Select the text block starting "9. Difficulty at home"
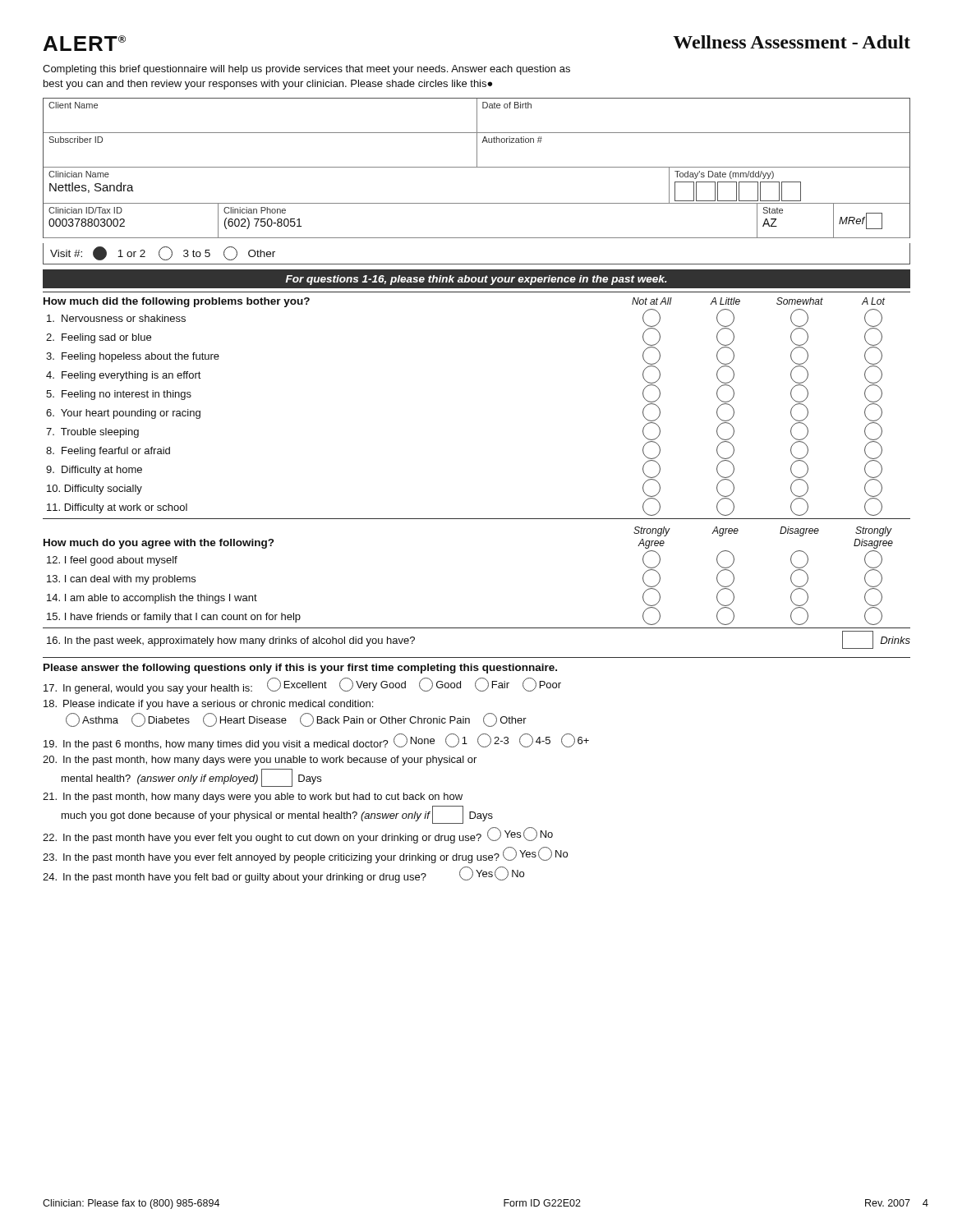This screenshot has height=1232, width=953. tap(92, 469)
